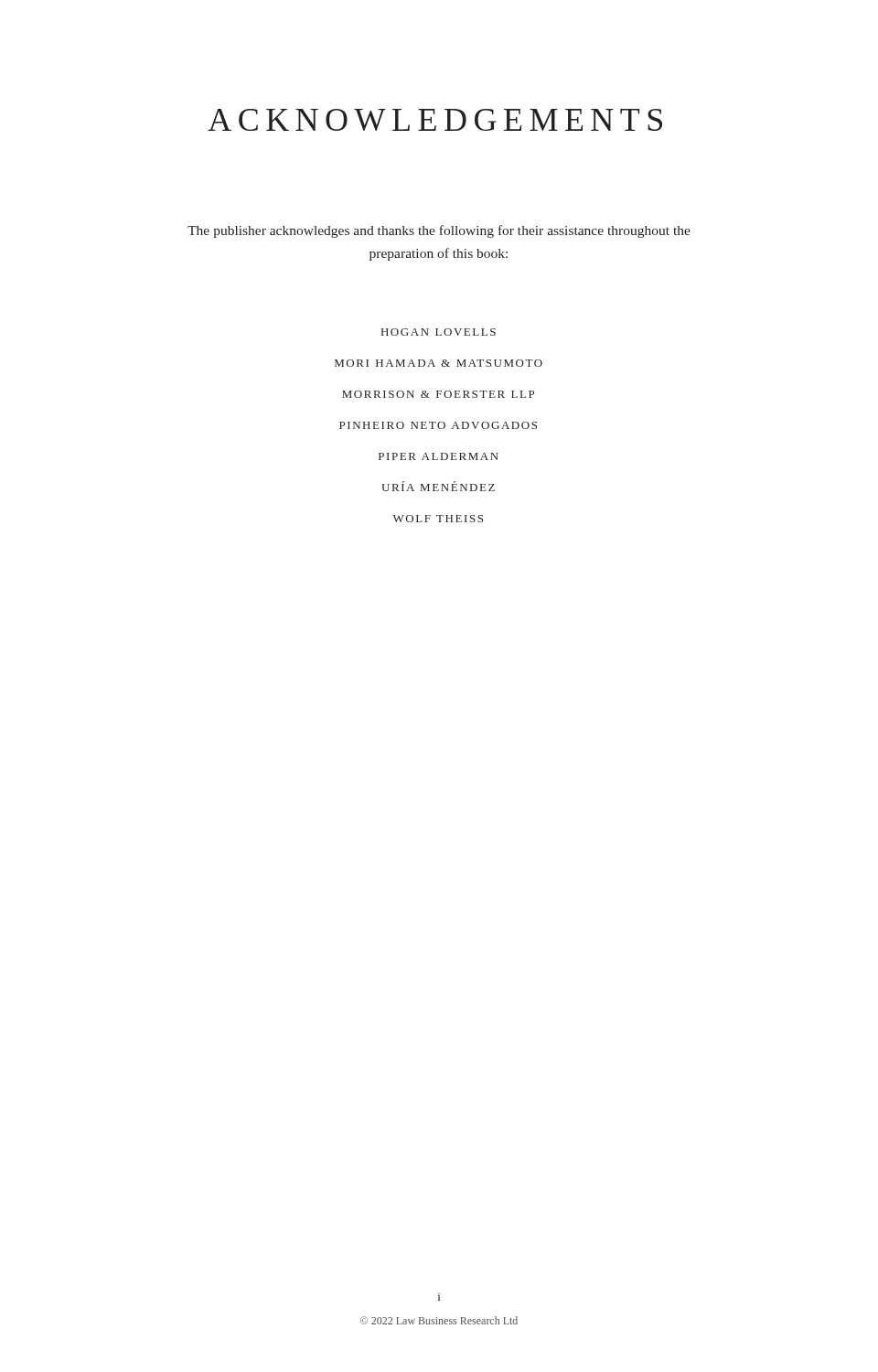Select the list item that reads "Wolf Theiss"
878x1372 pixels.
tap(439, 518)
